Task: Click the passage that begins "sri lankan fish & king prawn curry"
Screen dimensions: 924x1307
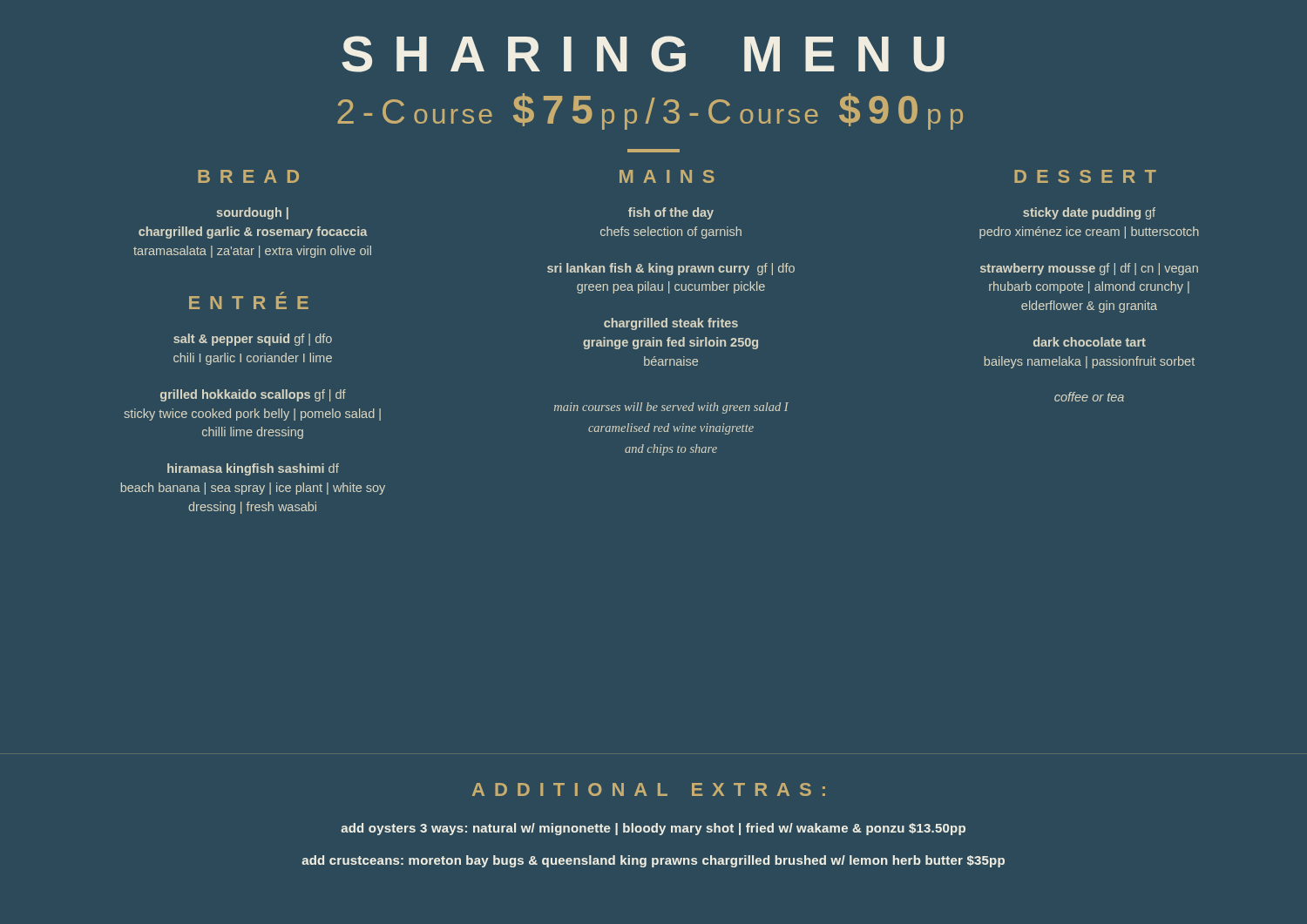Action: 671,278
